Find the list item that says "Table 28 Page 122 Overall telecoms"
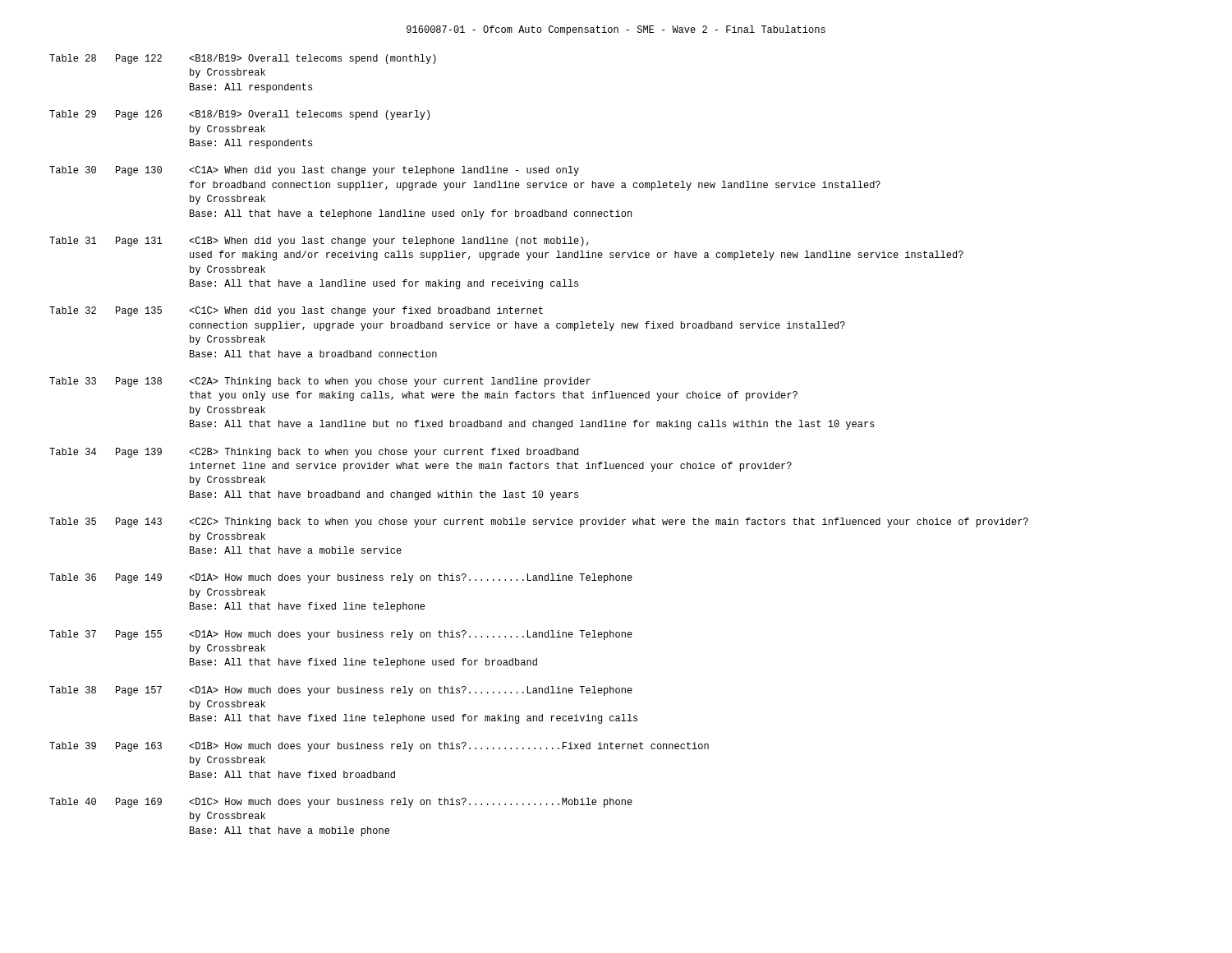The width and height of the screenshot is (1232, 953). click(243, 59)
